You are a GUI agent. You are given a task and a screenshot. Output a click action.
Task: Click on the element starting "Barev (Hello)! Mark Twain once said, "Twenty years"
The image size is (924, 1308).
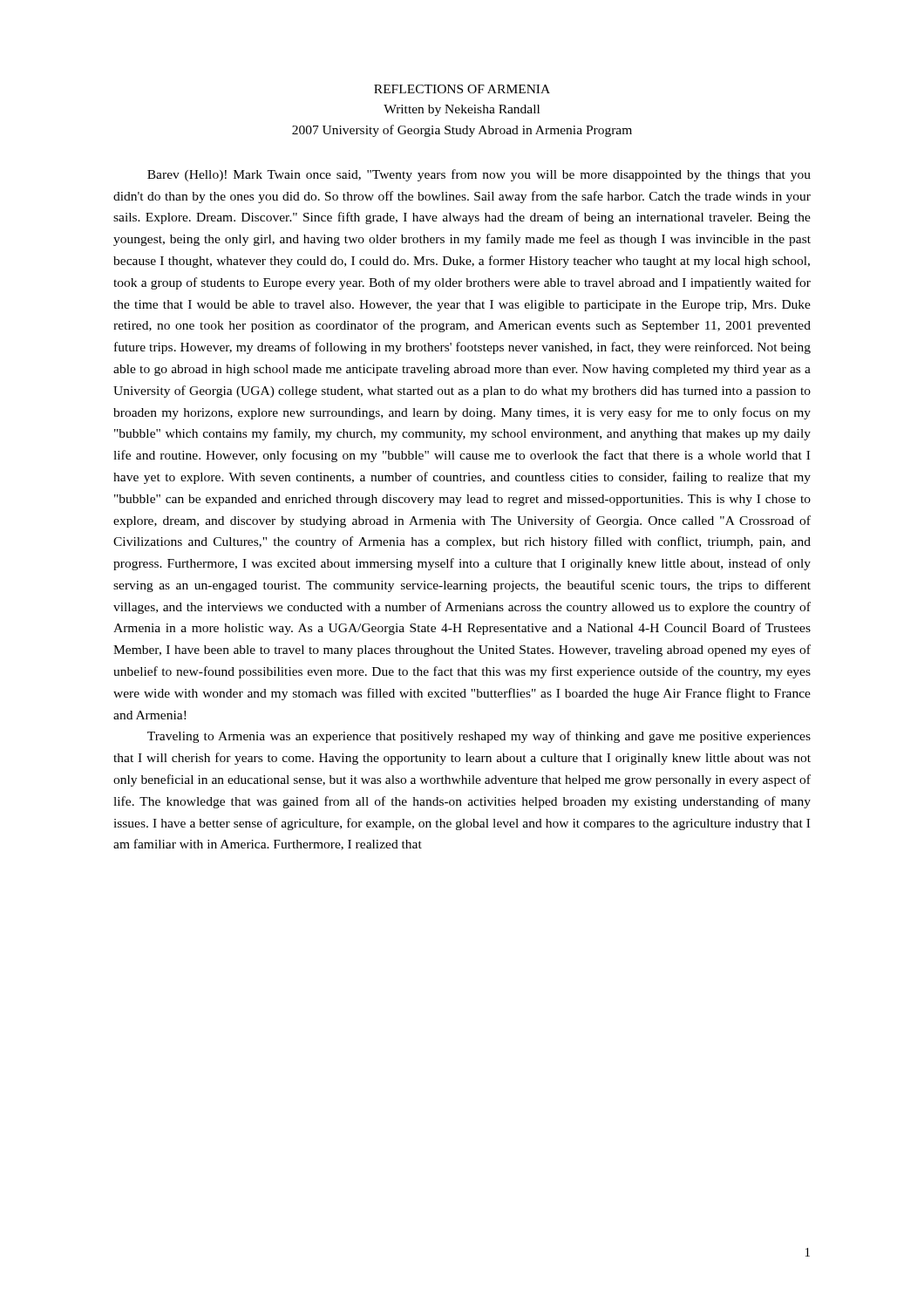click(462, 445)
